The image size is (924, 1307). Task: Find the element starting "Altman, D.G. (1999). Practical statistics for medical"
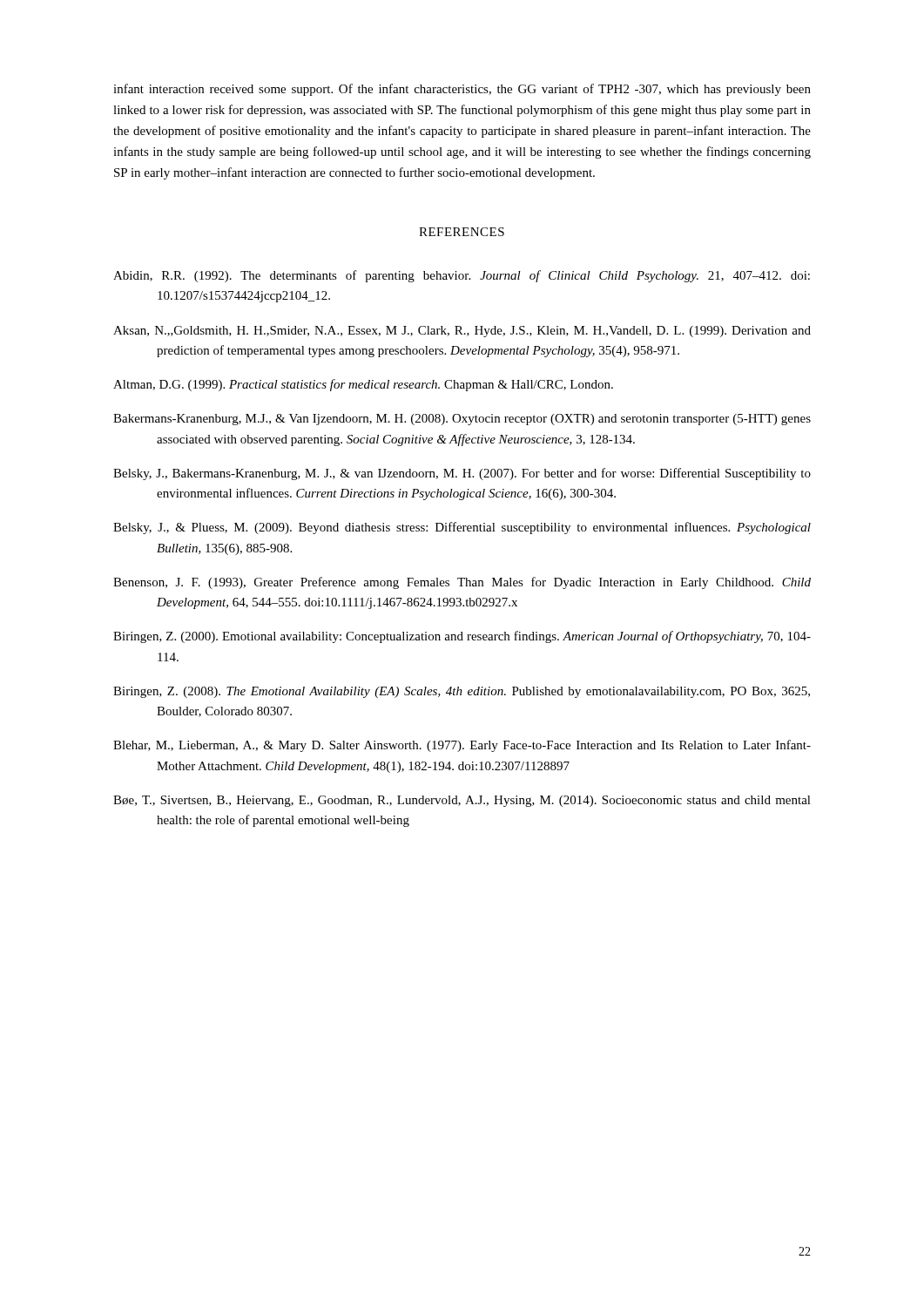pyautogui.click(x=363, y=384)
